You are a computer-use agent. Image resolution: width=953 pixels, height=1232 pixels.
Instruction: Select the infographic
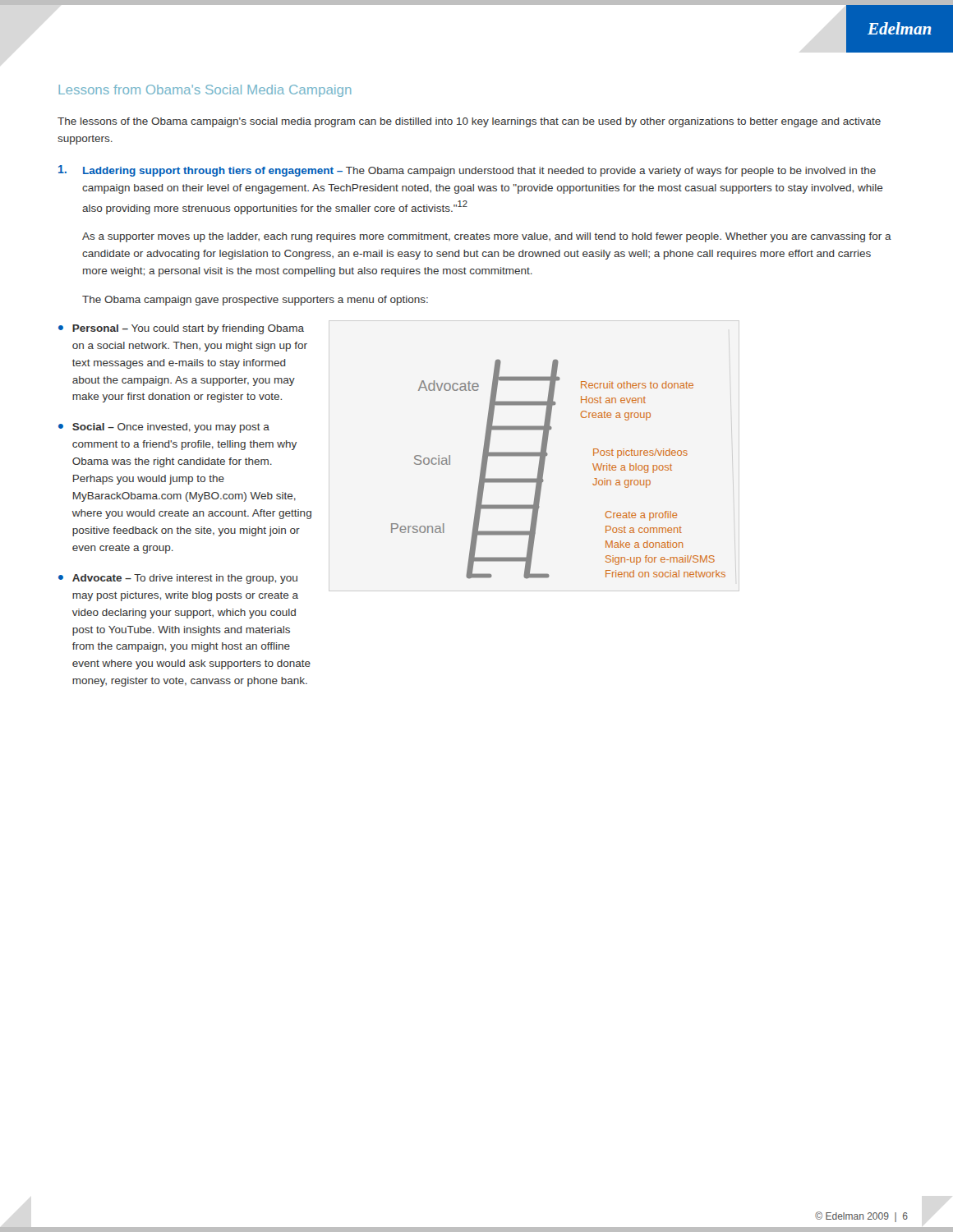[x=534, y=456]
